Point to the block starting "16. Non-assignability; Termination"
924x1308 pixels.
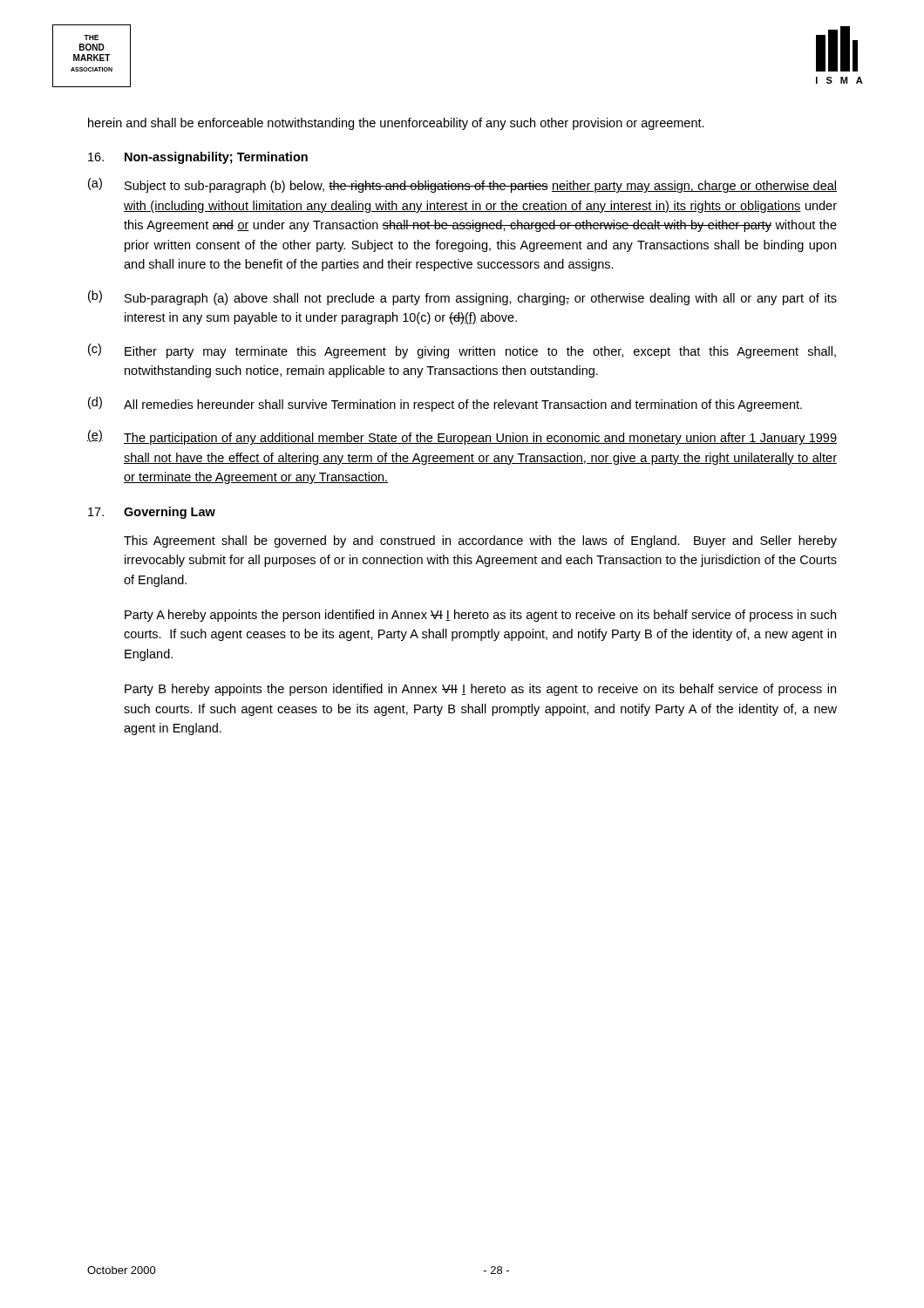tap(198, 157)
